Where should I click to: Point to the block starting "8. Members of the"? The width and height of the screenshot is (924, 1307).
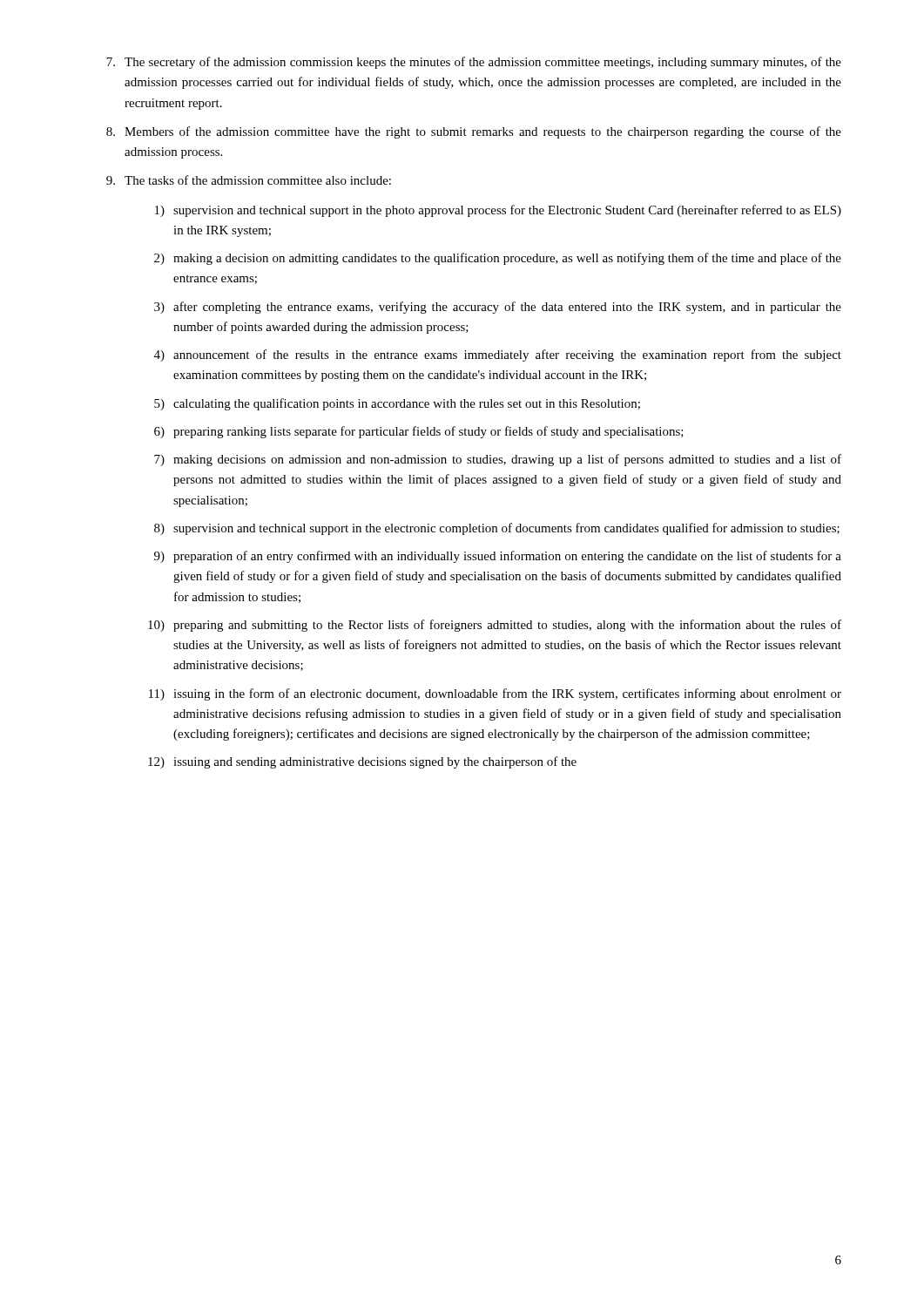click(462, 142)
